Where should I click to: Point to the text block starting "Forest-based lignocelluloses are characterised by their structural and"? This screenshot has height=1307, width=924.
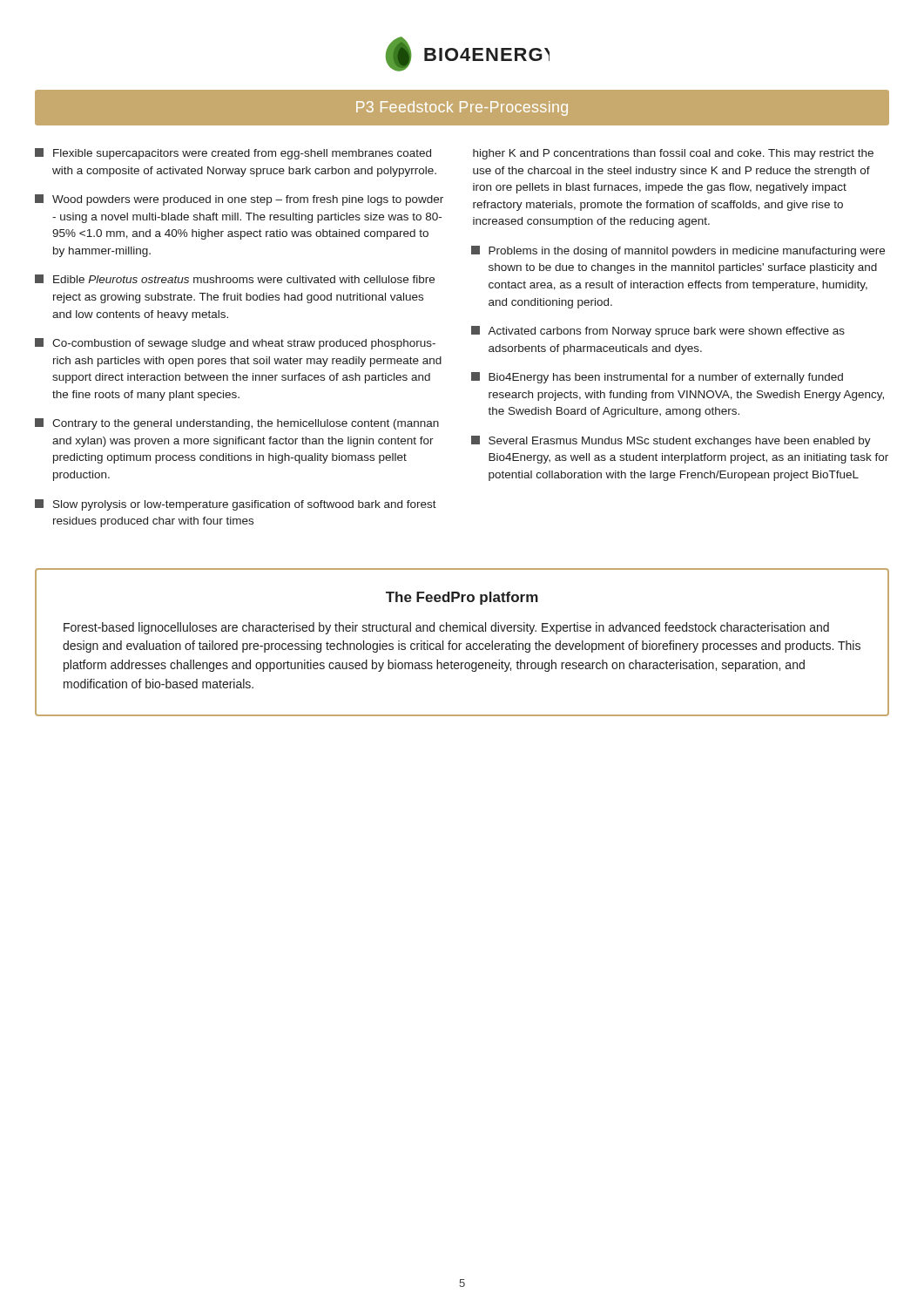pos(462,655)
